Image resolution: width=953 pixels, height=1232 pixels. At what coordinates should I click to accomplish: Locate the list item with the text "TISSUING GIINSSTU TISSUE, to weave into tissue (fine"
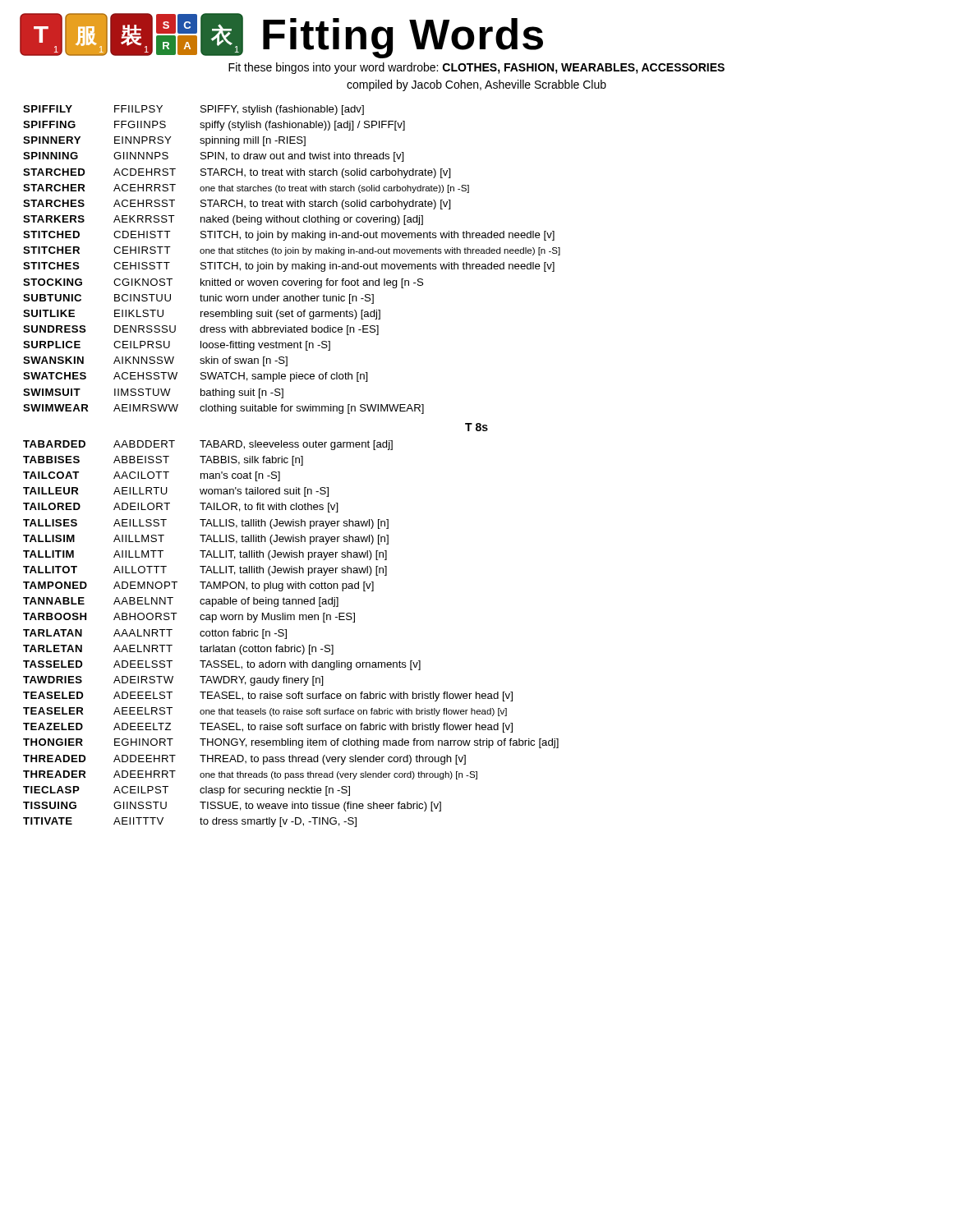coord(232,807)
